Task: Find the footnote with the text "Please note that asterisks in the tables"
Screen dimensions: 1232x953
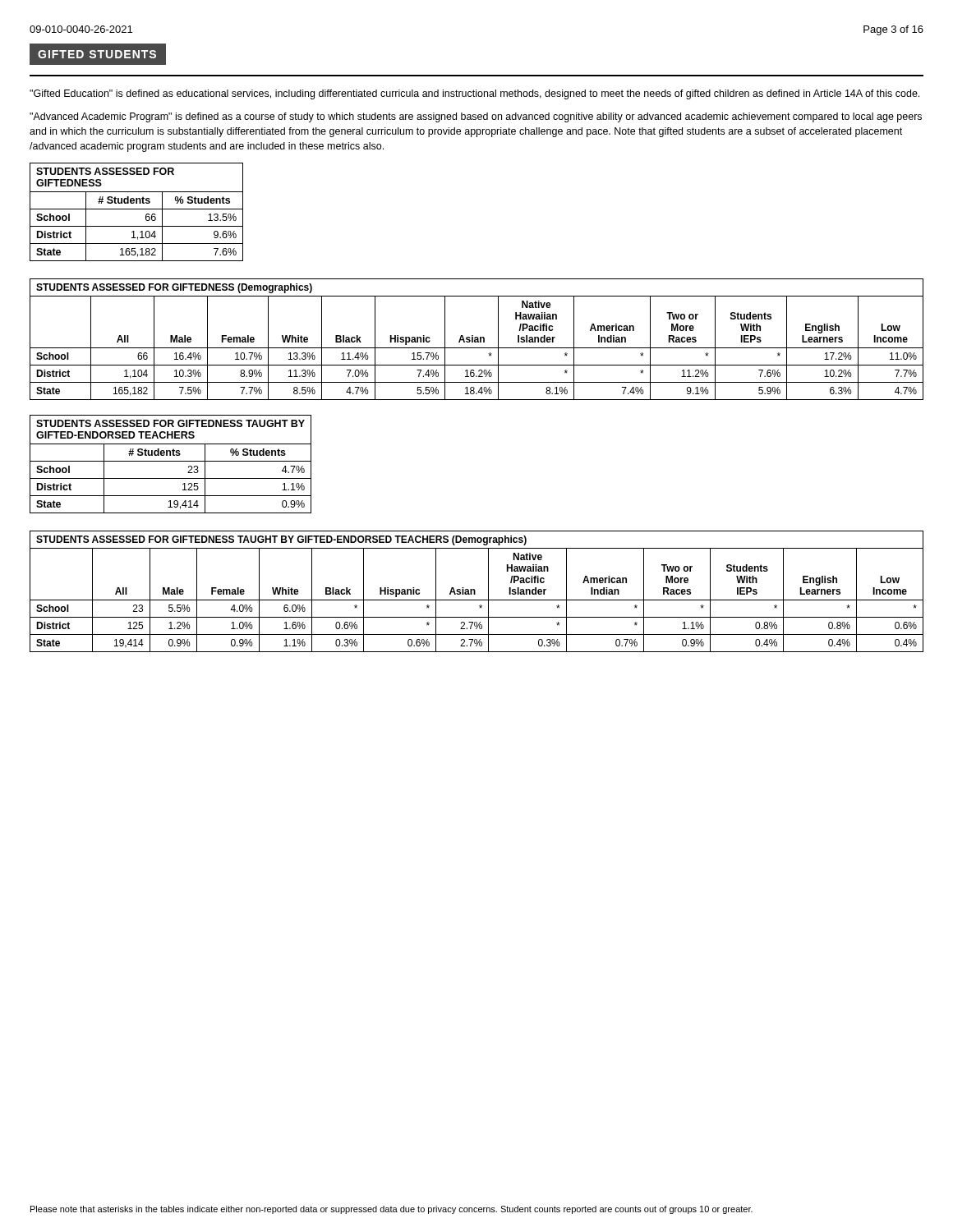Action: 391,1209
